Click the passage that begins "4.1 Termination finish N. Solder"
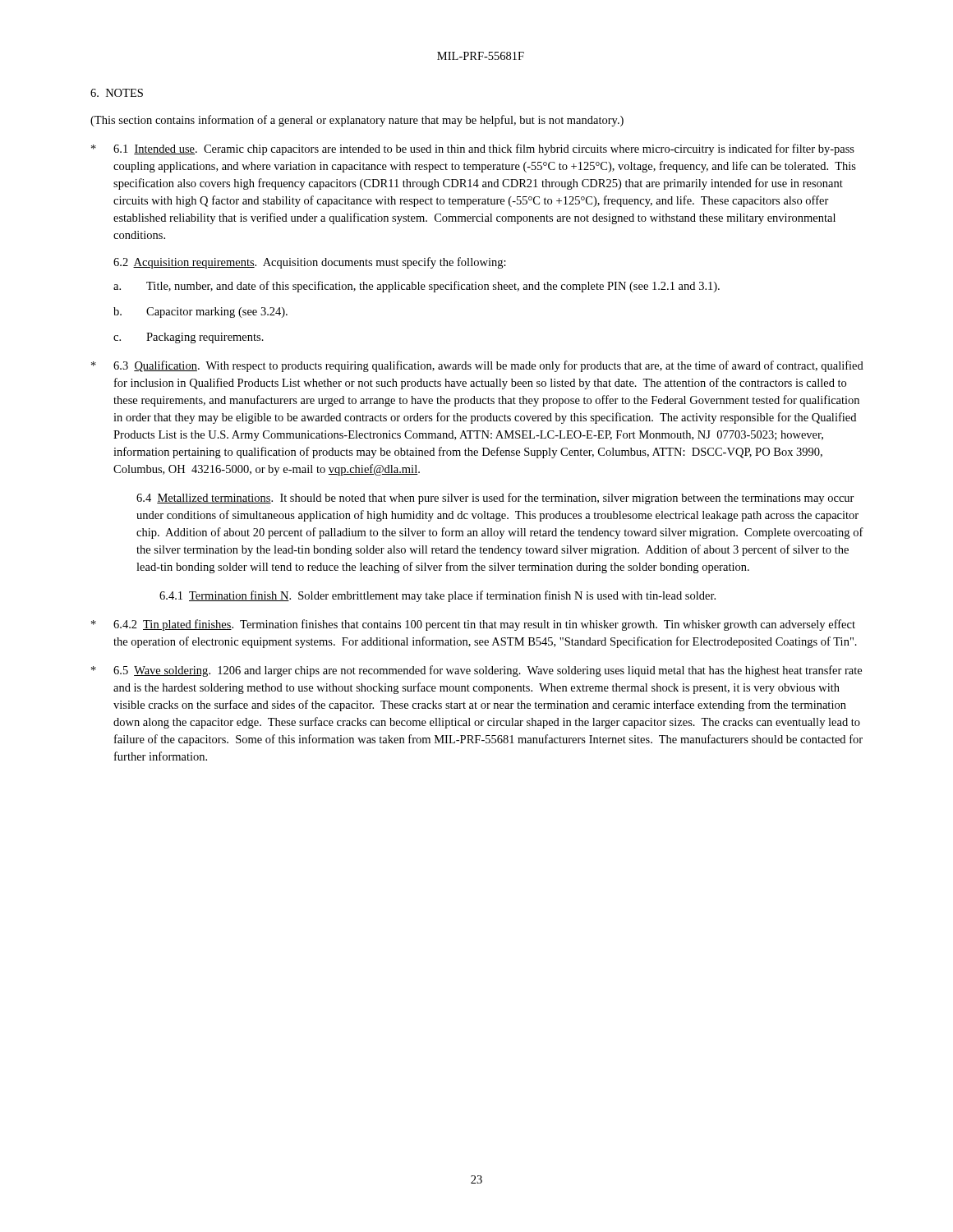Image resolution: width=953 pixels, height=1232 pixels. tap(438, 596)
